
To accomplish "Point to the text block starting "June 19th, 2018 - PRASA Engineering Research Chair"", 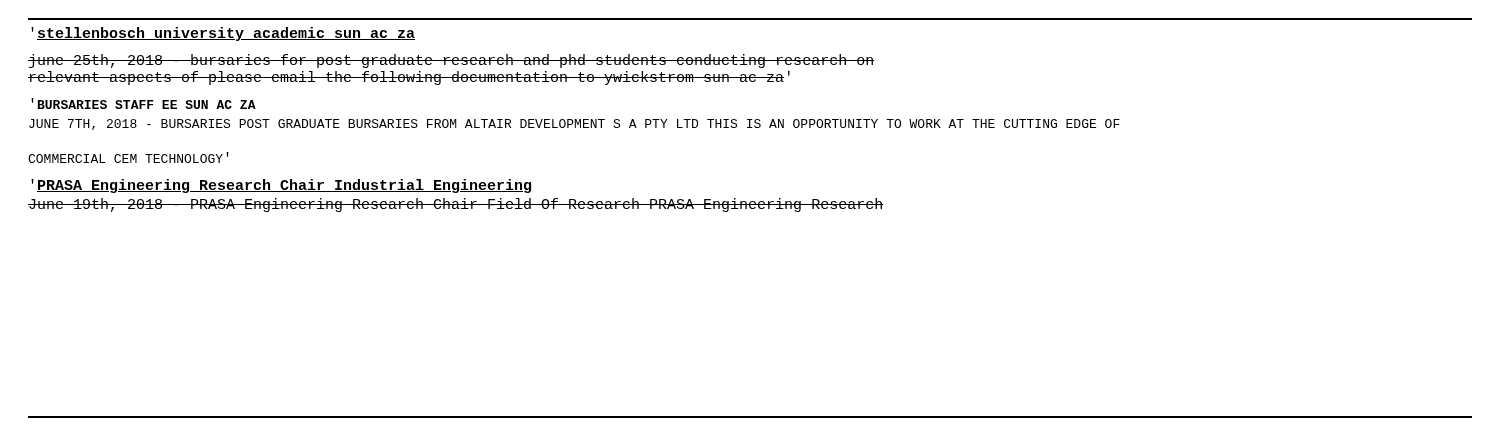I will [x=456, y=205].
